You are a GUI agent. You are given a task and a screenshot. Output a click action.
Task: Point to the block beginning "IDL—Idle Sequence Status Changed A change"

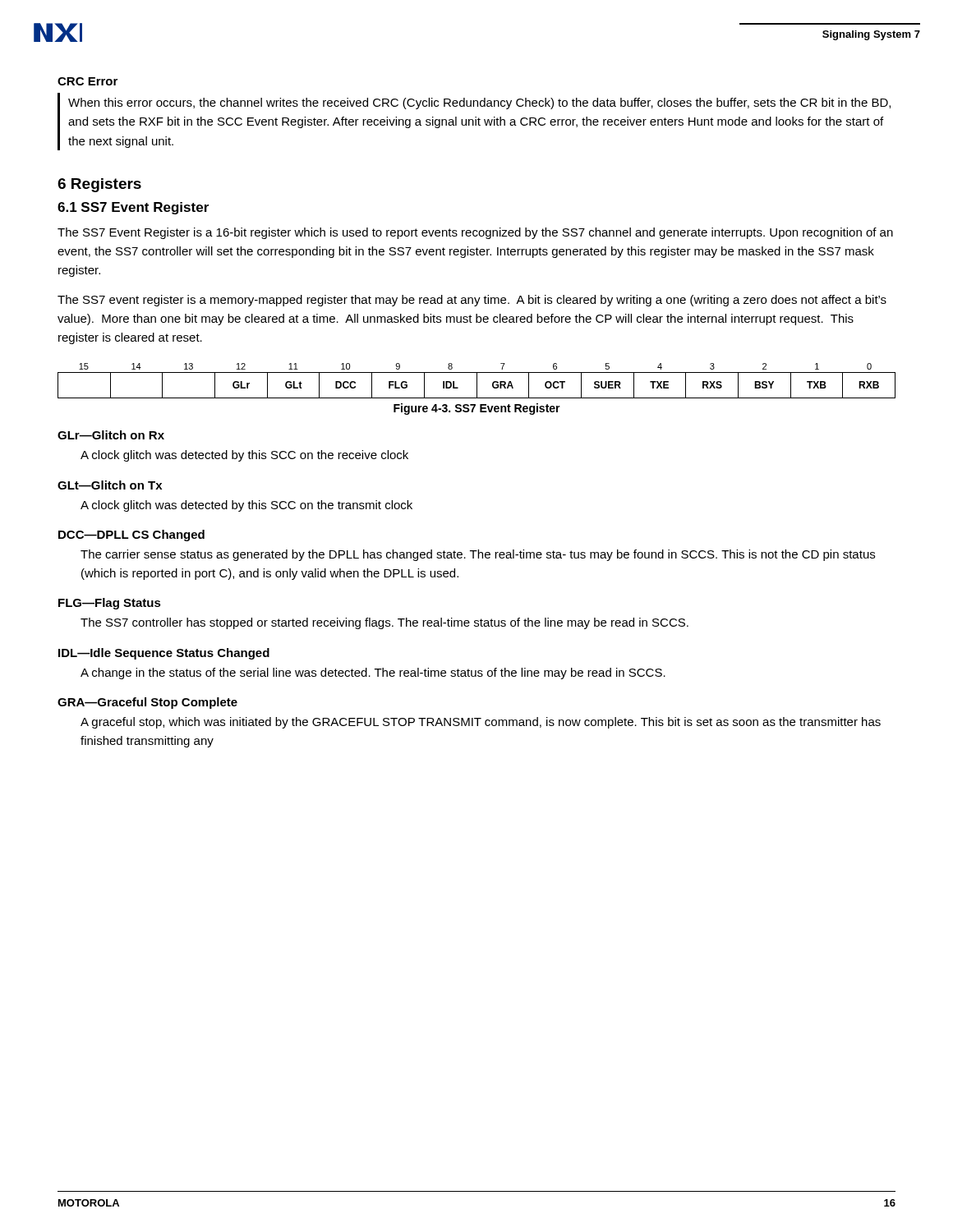(476, 663)
